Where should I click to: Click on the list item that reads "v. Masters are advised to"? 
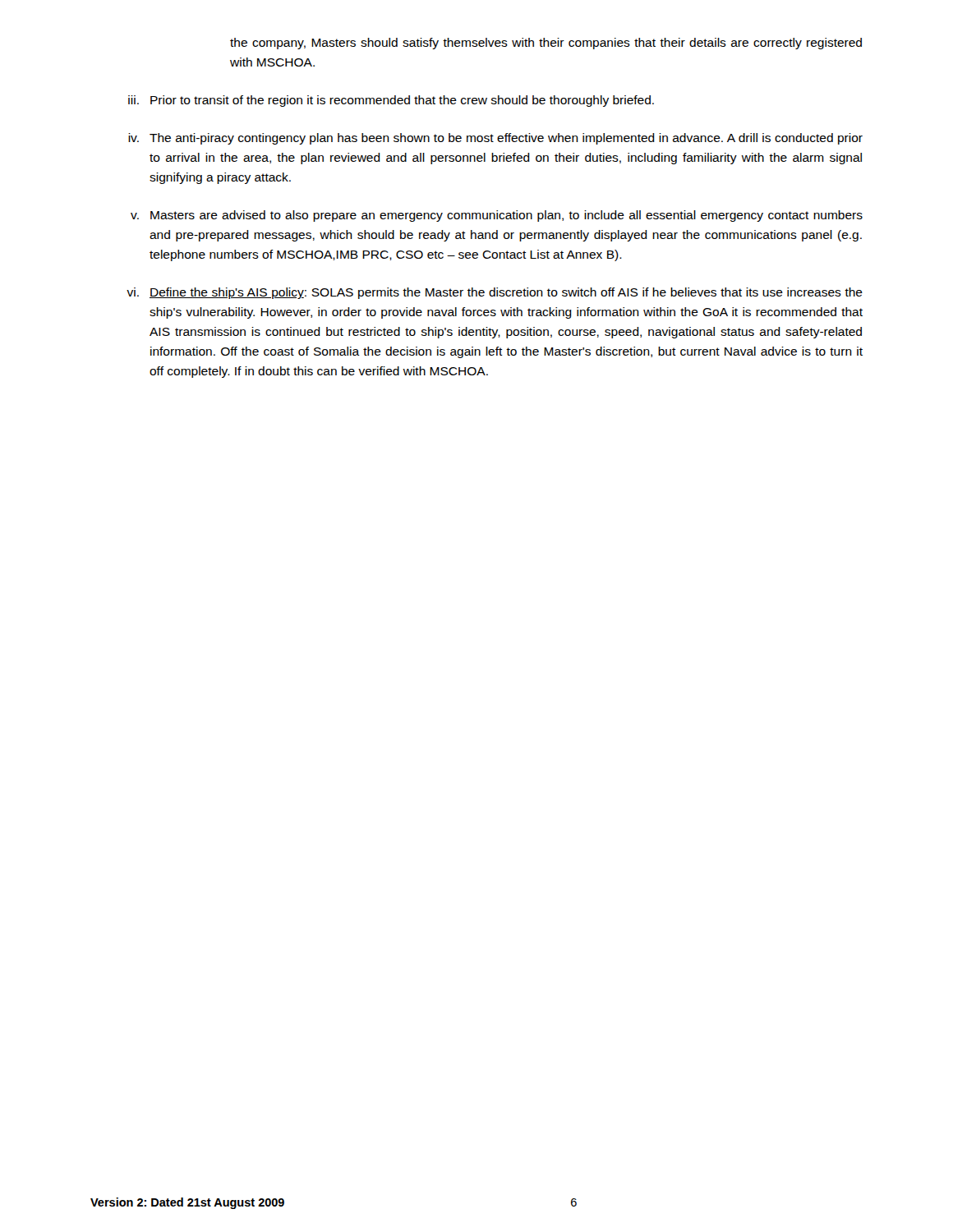476,235
